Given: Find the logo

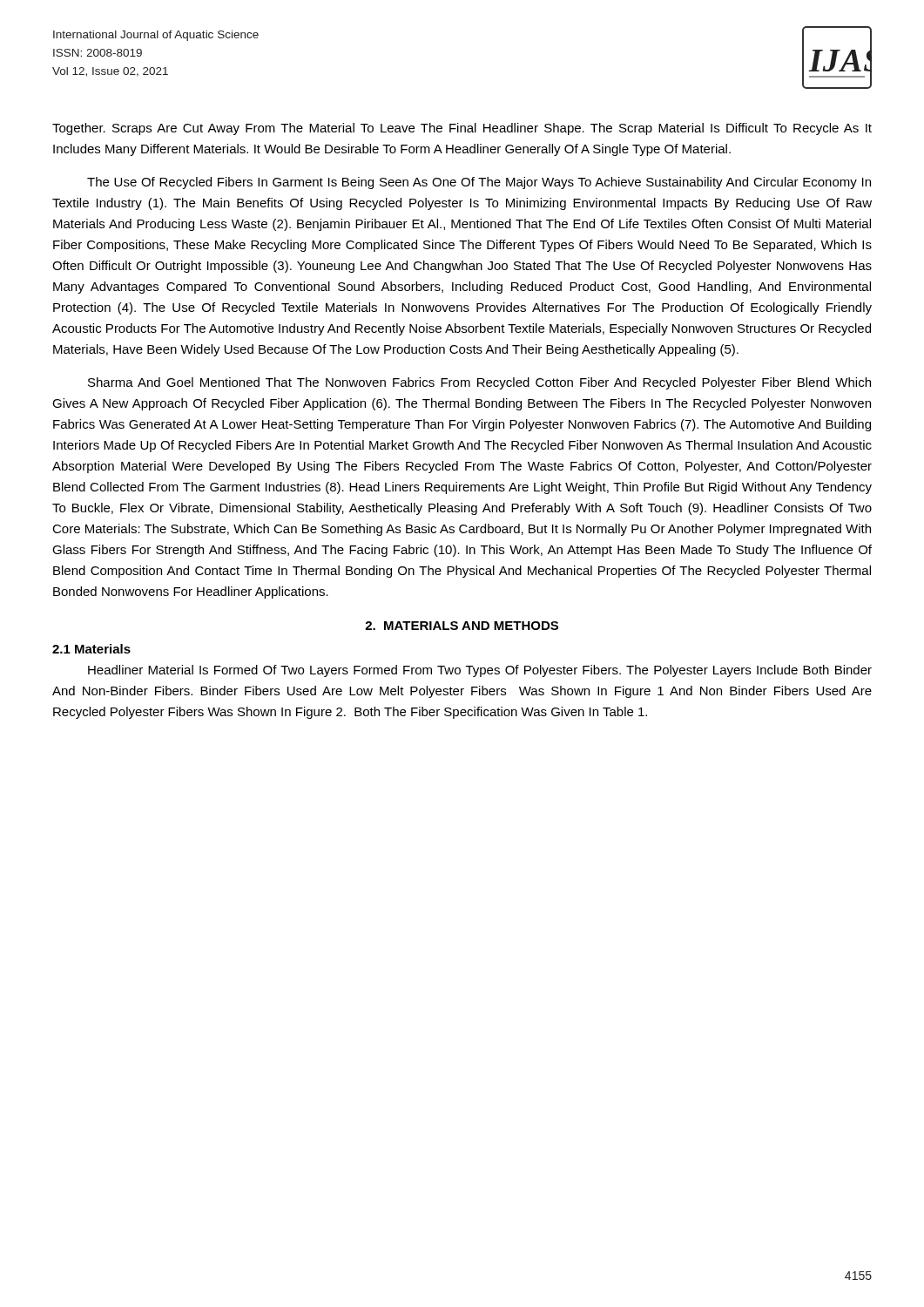Looking at the screenshot, I should point(837,59).
